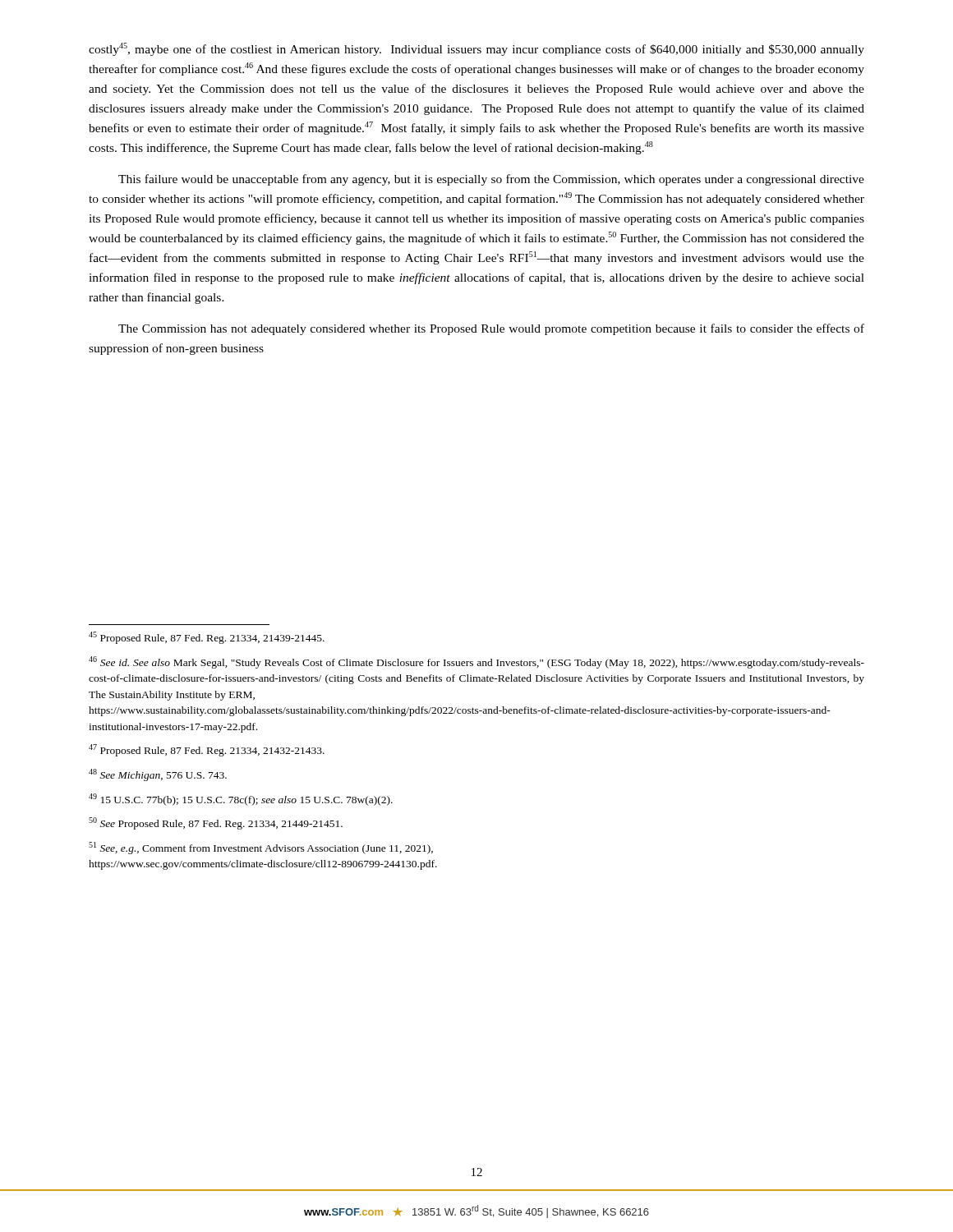This screenshot has height=1232, width=953.
Task: Select the text block starting "50 See Proposed Rule, 87 Fed. Reg. 21334,"
Action: click(216, 823)
